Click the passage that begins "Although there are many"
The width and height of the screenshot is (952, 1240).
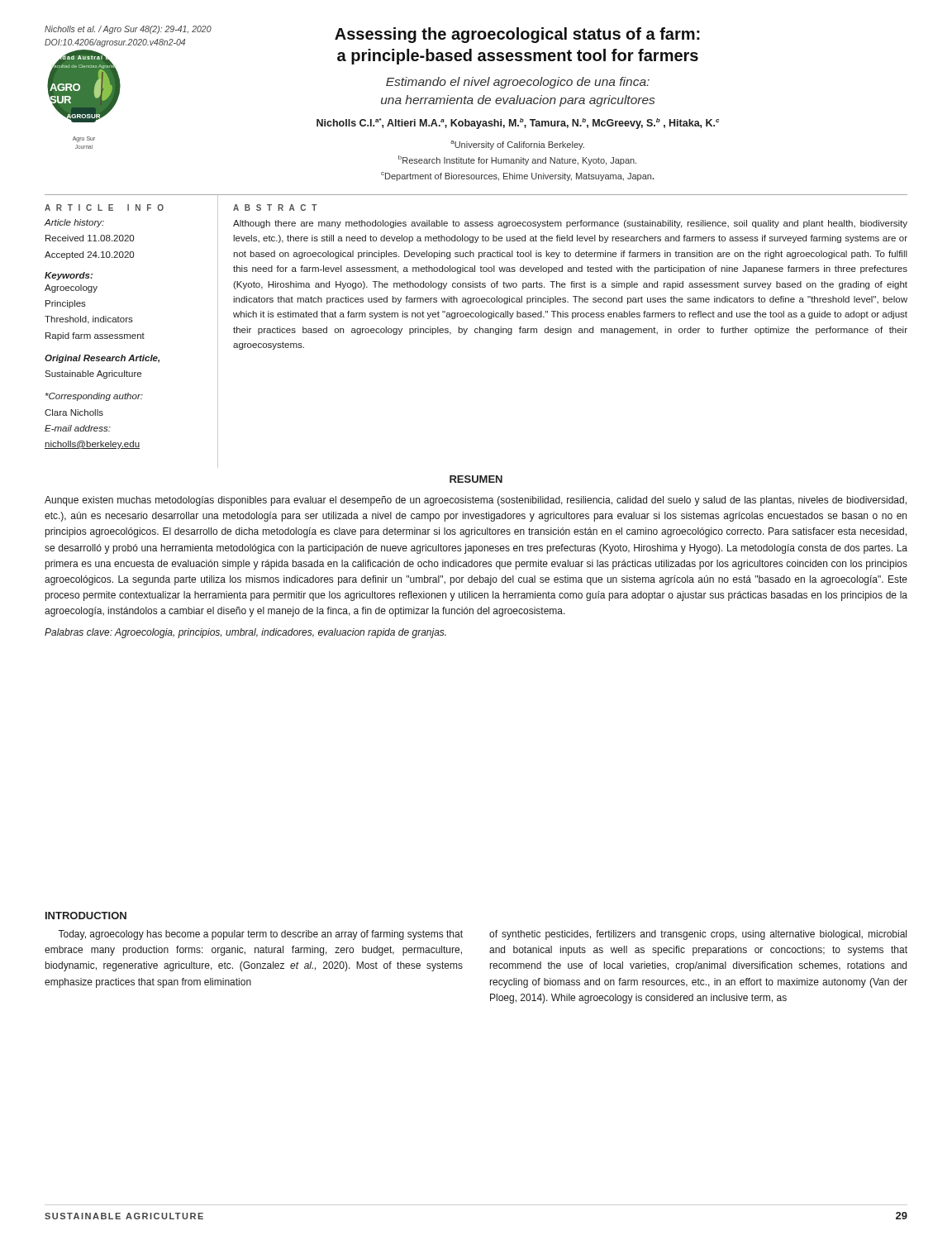tap(570, 284)
